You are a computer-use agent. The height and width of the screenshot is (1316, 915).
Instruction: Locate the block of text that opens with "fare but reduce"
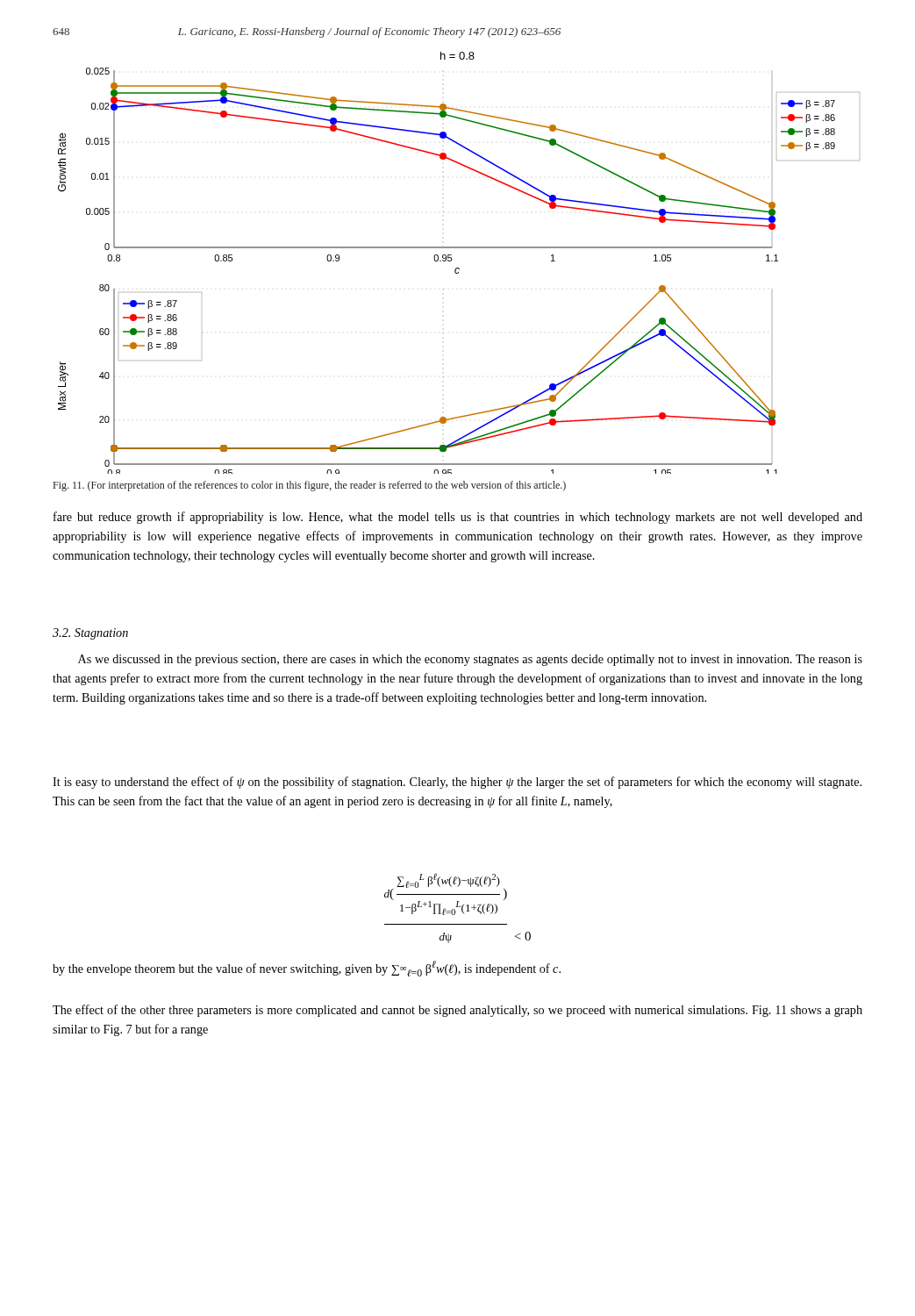[458, 536]
